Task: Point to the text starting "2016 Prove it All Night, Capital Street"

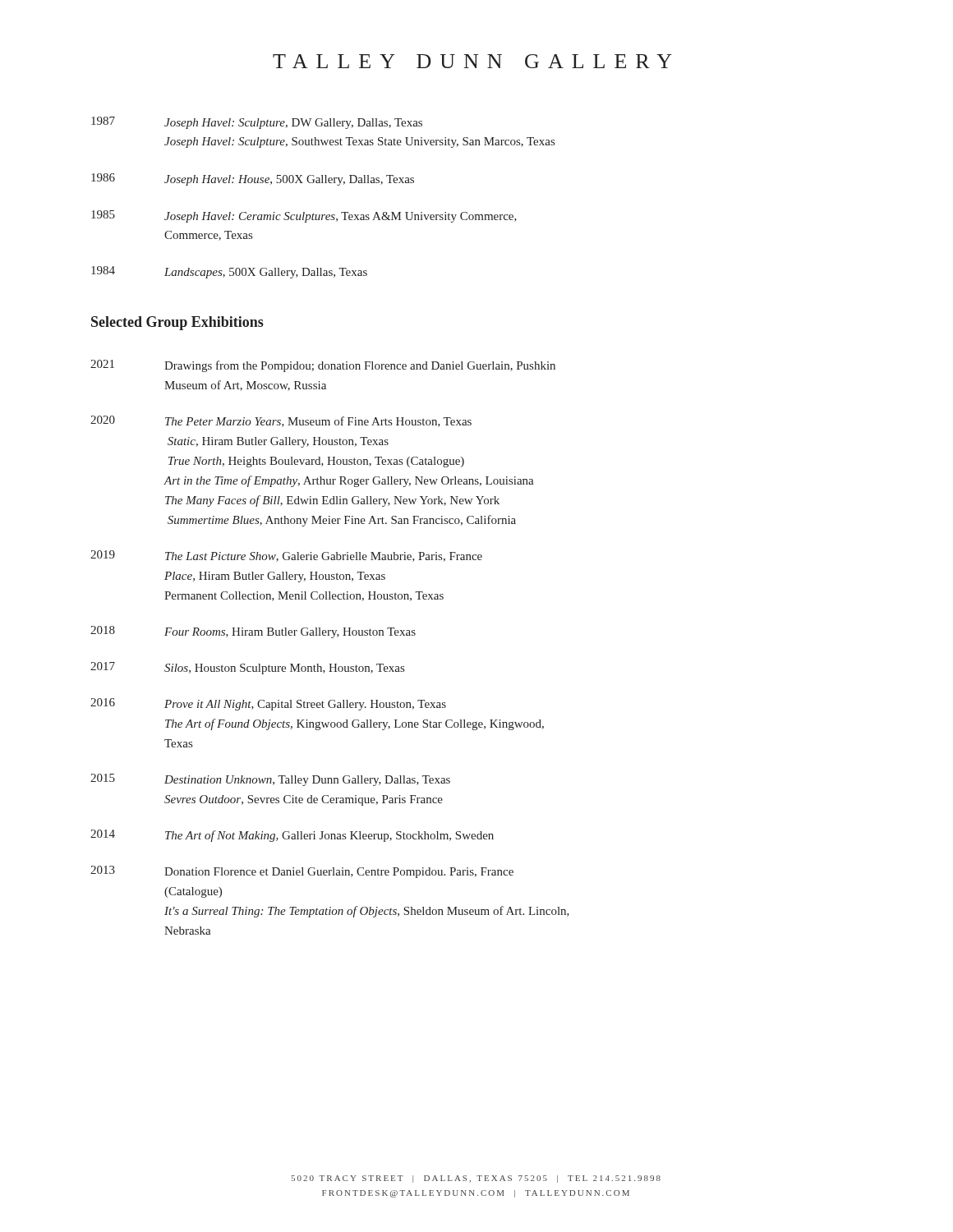Action: pos(317,723)
